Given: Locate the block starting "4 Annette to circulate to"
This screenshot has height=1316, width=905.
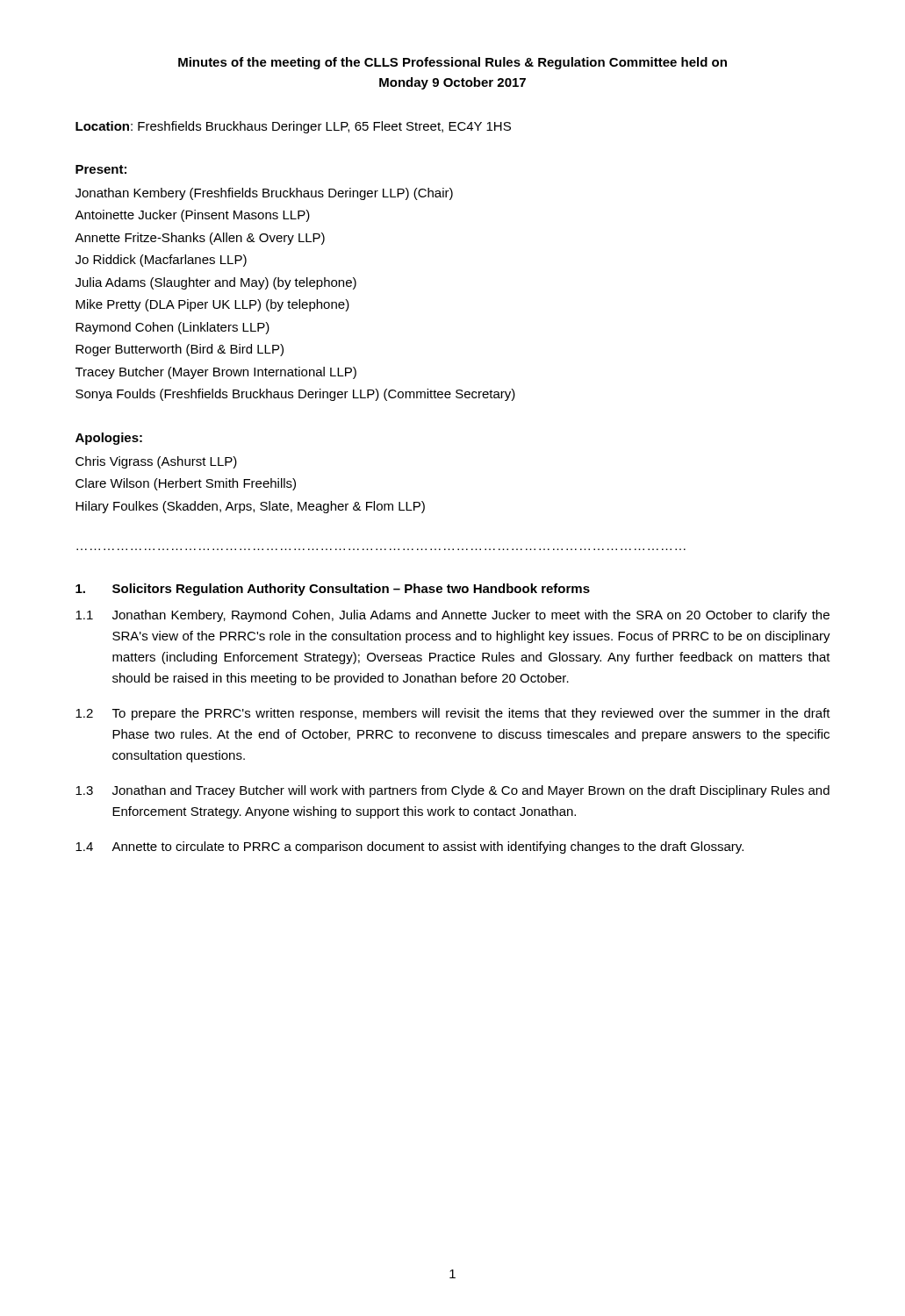Looking at the screenshot, I should click(410, 846).
